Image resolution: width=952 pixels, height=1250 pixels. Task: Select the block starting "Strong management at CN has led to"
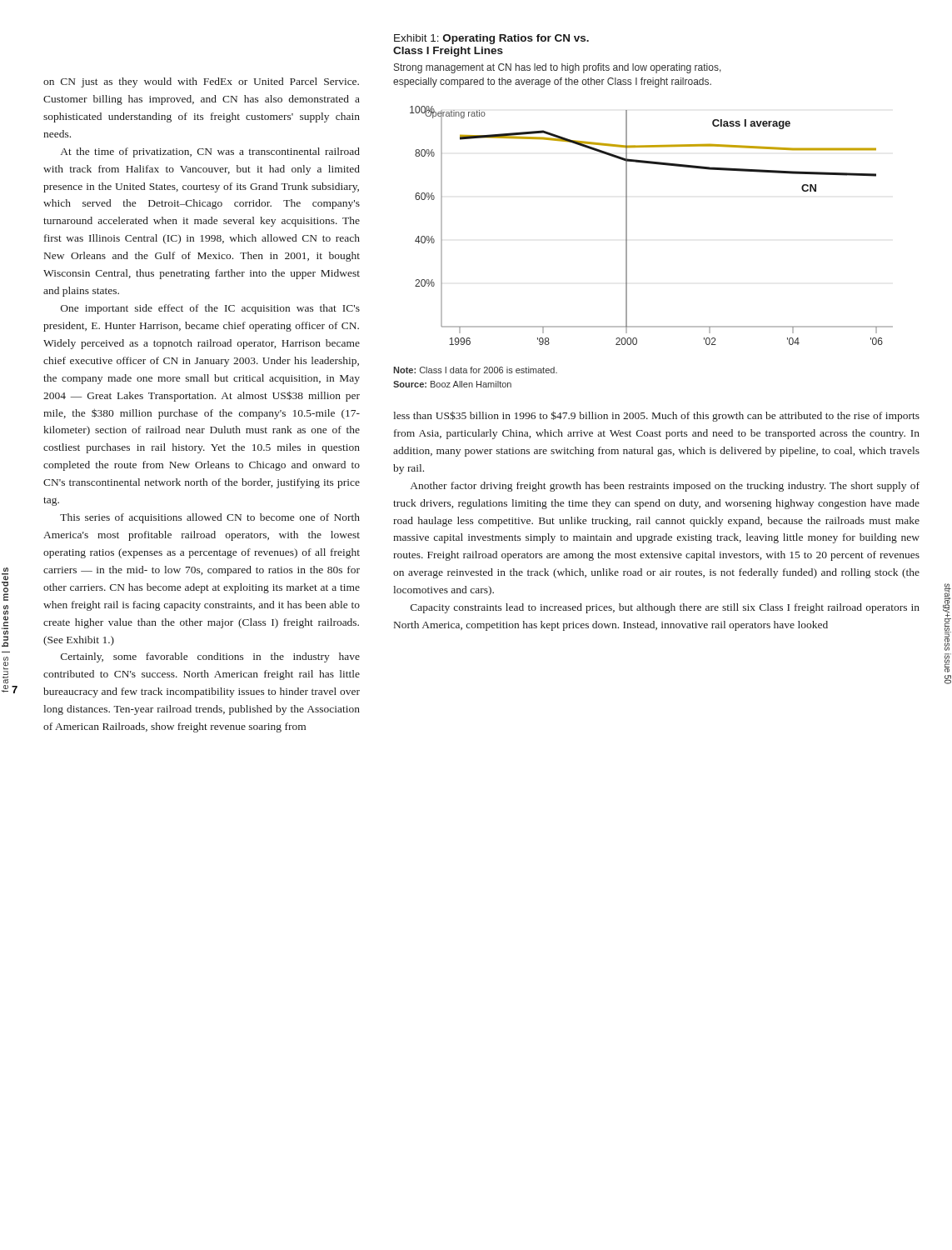[557, 75]
